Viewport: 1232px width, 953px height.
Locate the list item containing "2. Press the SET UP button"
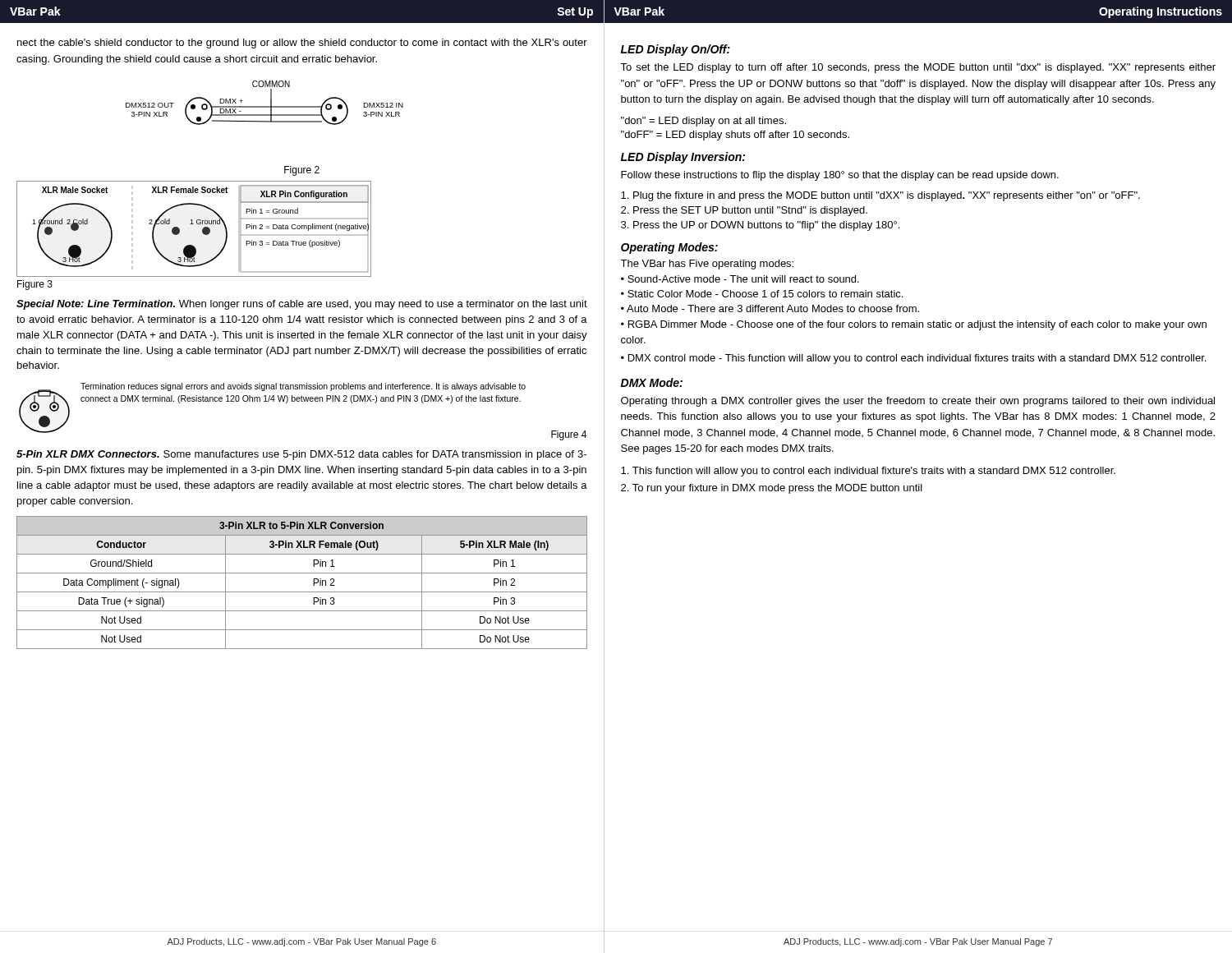[744, 210]
